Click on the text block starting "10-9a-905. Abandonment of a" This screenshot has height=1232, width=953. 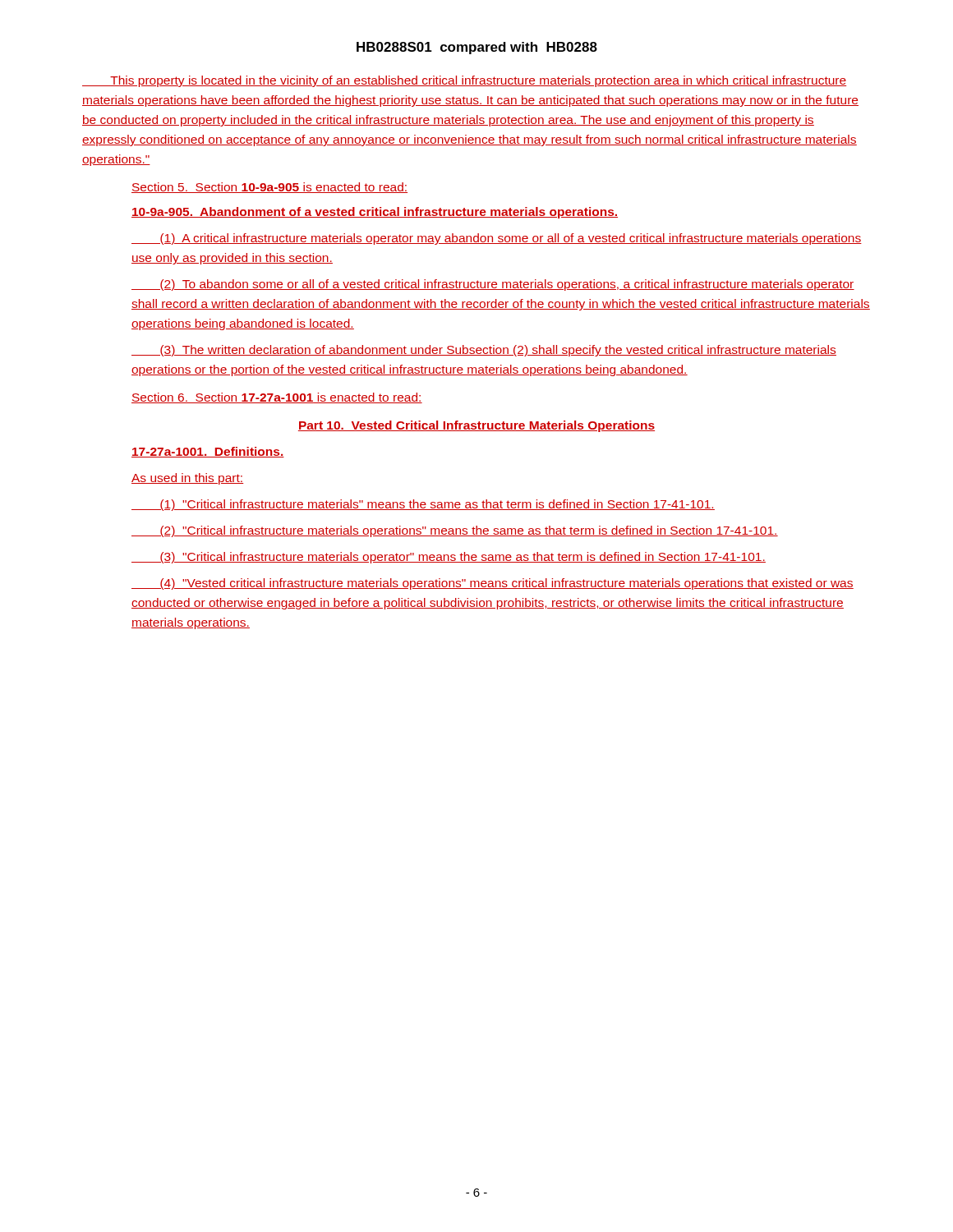point(375,212)
